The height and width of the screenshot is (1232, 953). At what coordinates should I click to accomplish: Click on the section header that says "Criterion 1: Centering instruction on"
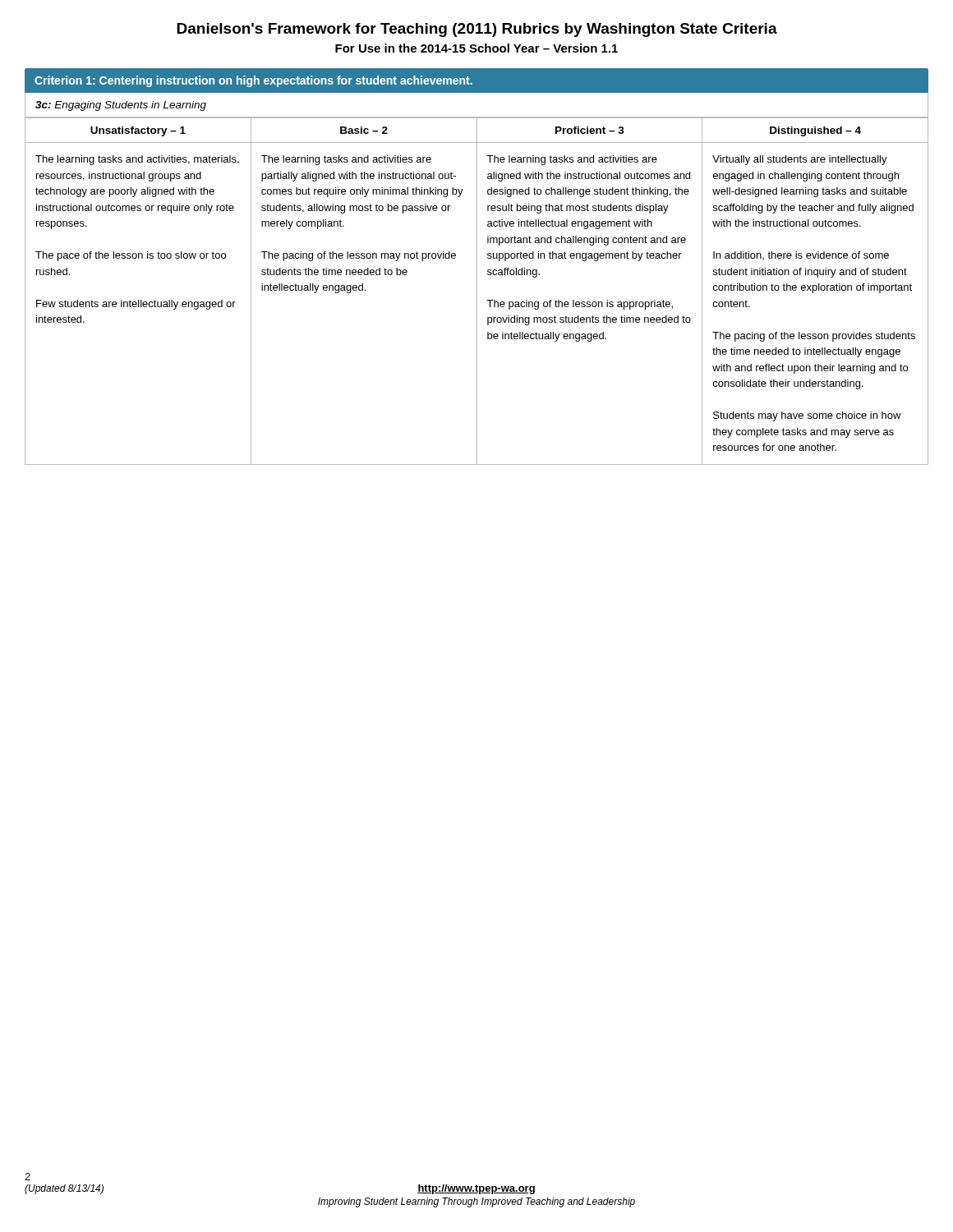pyautogui.click(x=254, y=81)
